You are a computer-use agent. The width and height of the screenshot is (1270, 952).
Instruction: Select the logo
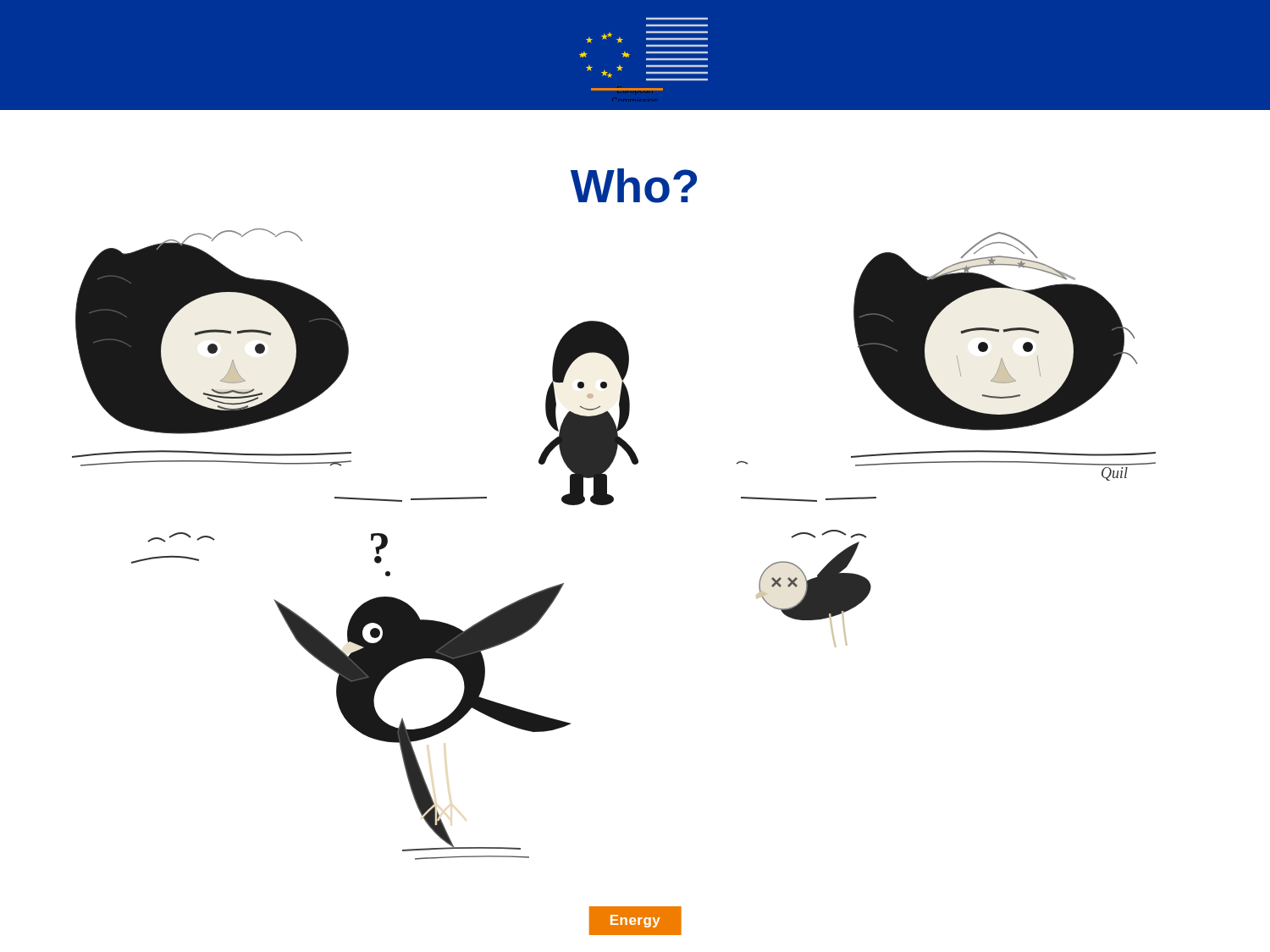click(635, 50)
